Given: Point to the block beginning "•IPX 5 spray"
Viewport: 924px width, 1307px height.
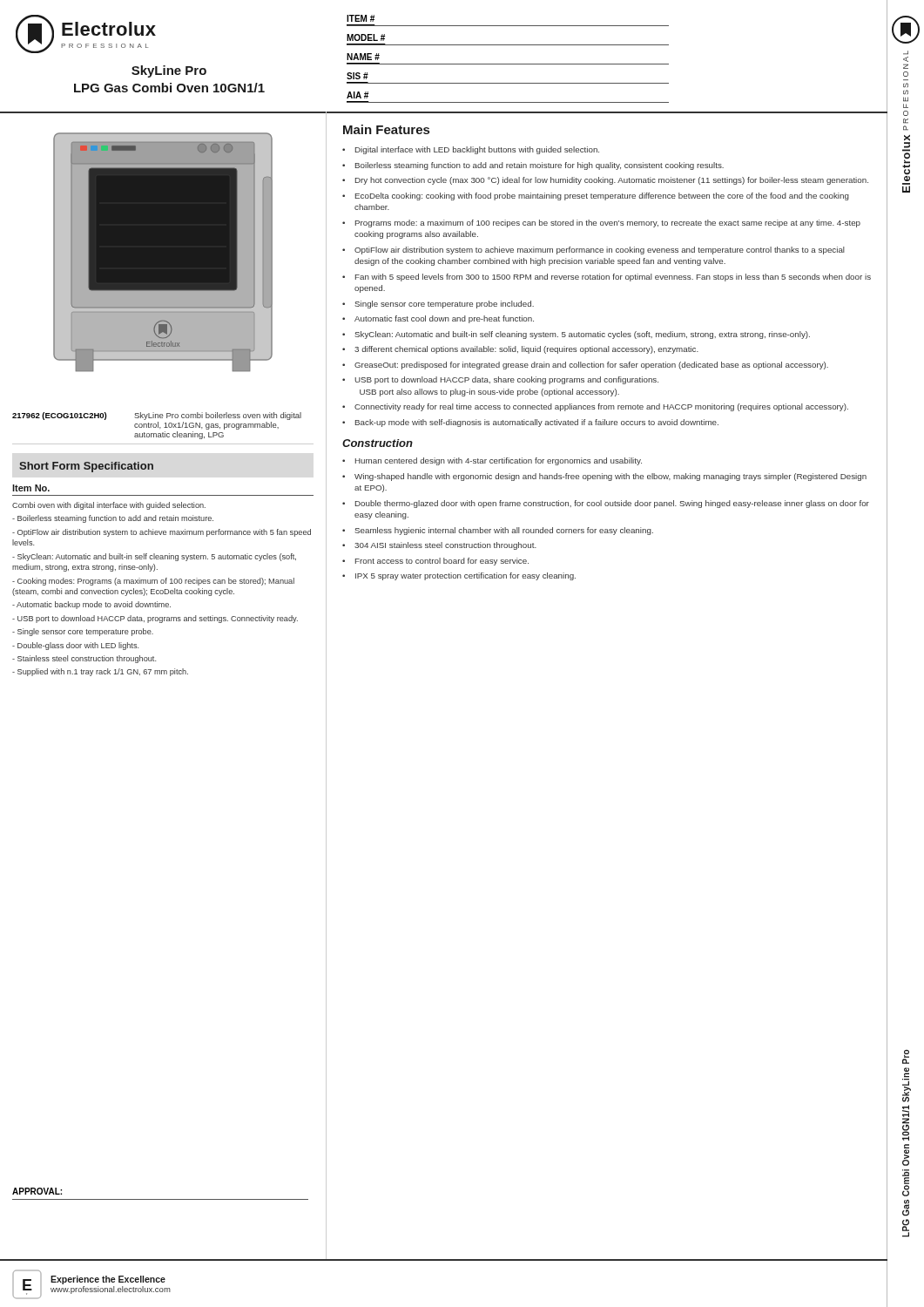Looking at the screenshot, I should 459,576.
